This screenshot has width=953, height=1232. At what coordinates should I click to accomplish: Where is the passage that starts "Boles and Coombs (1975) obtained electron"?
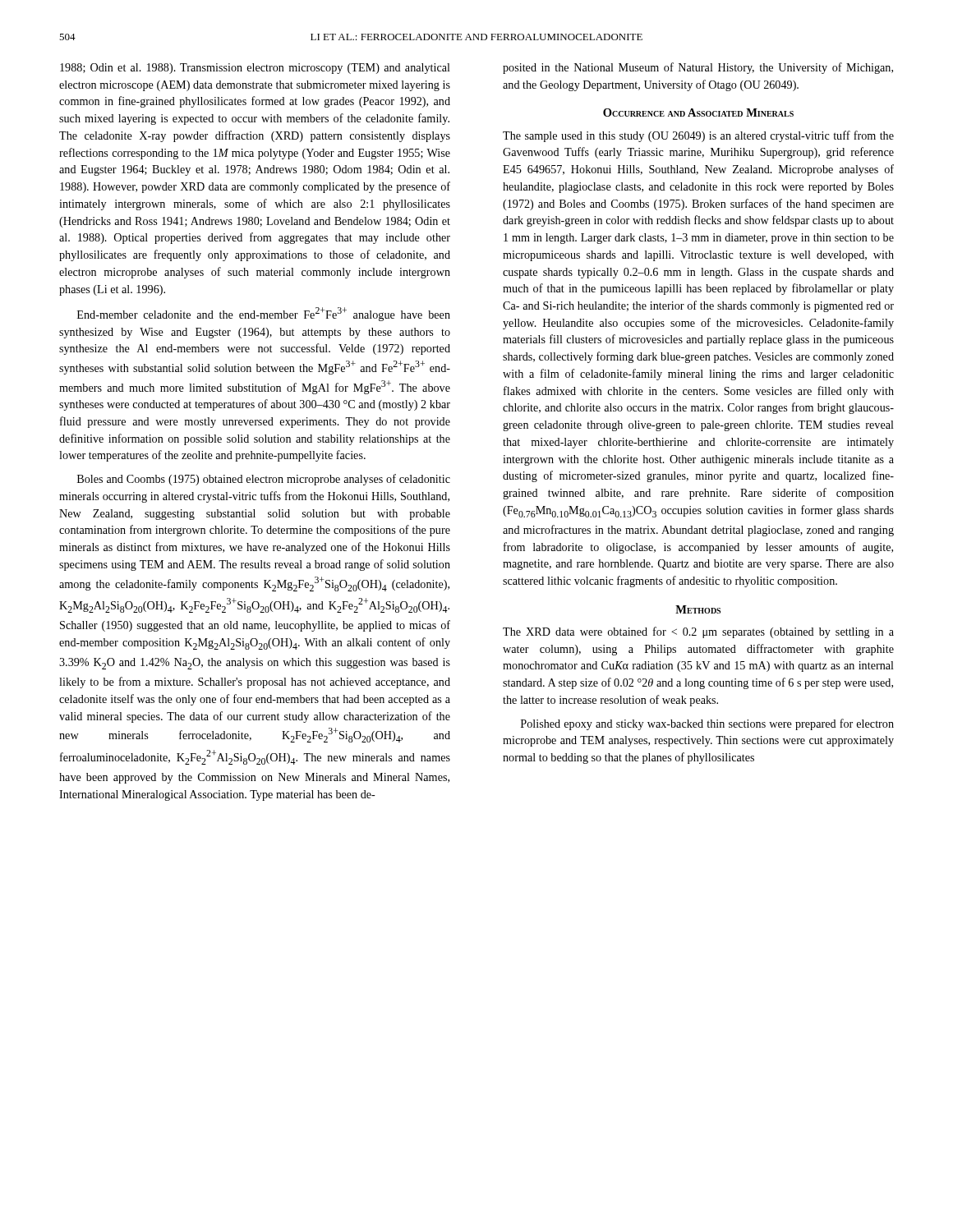(x=255, y=637)
